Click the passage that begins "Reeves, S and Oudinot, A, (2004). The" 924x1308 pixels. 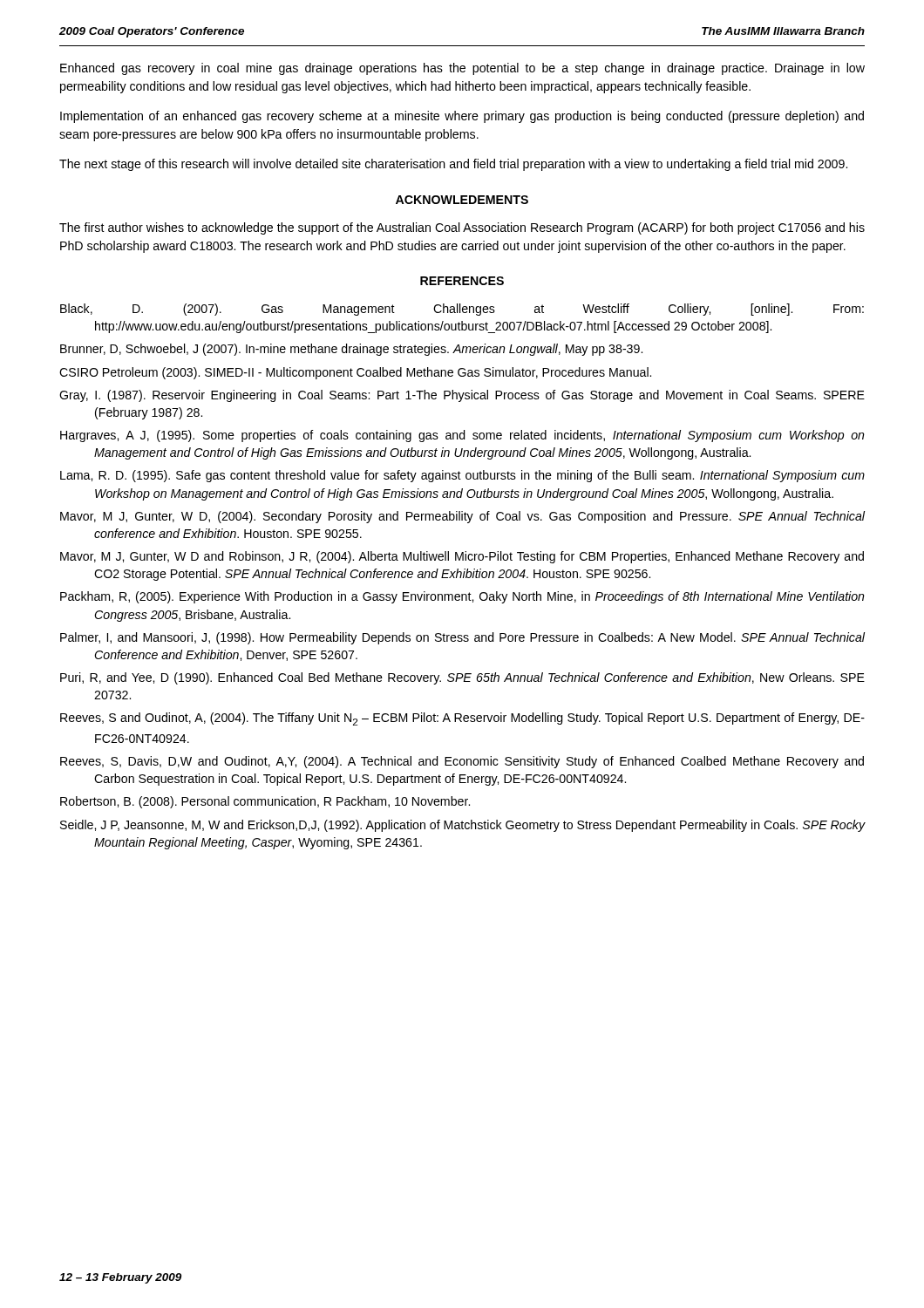(x=462, y=728)
